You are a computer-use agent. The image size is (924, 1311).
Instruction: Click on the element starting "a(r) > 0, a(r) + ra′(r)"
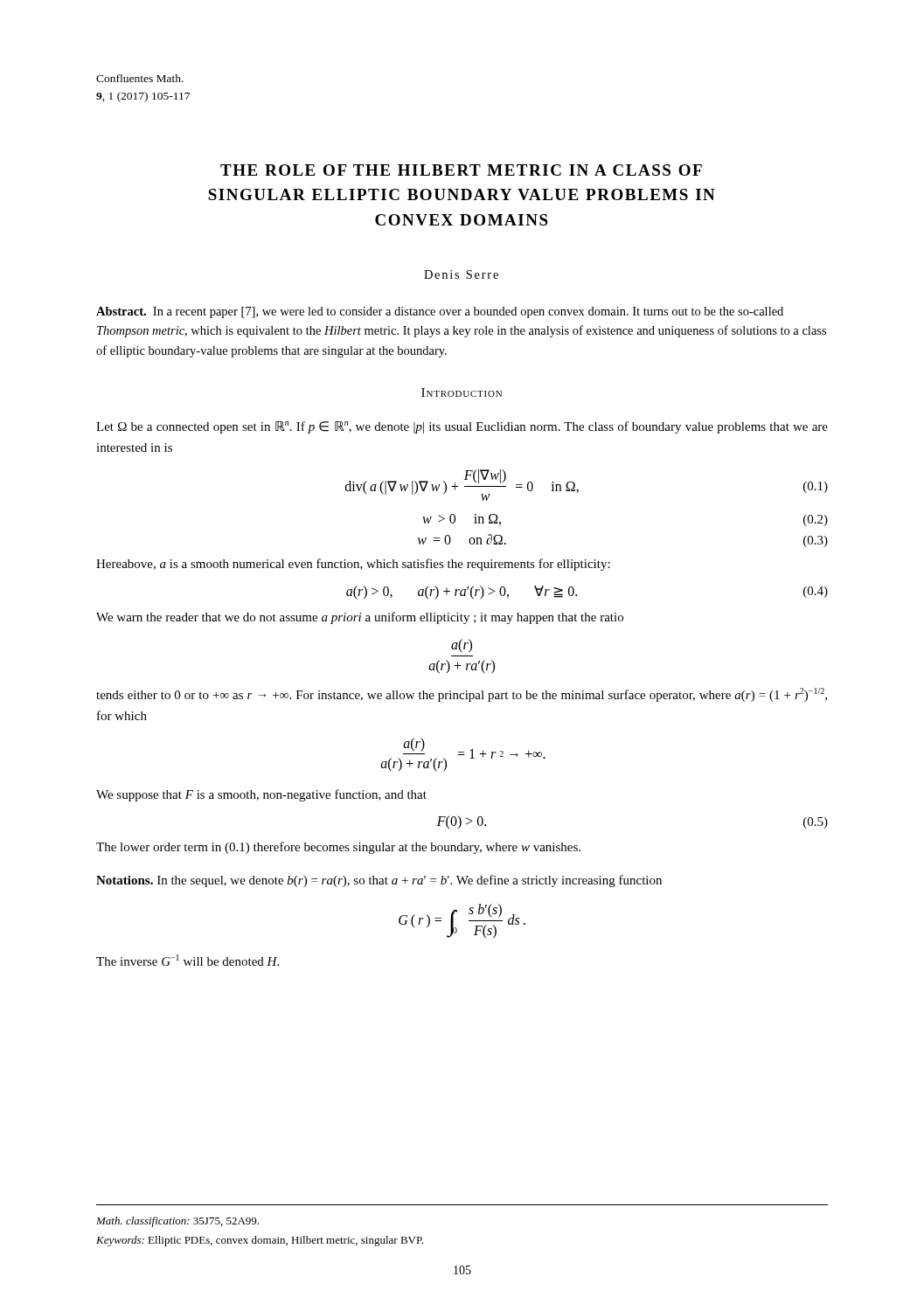pyautogui.click(x=462, y=591)
